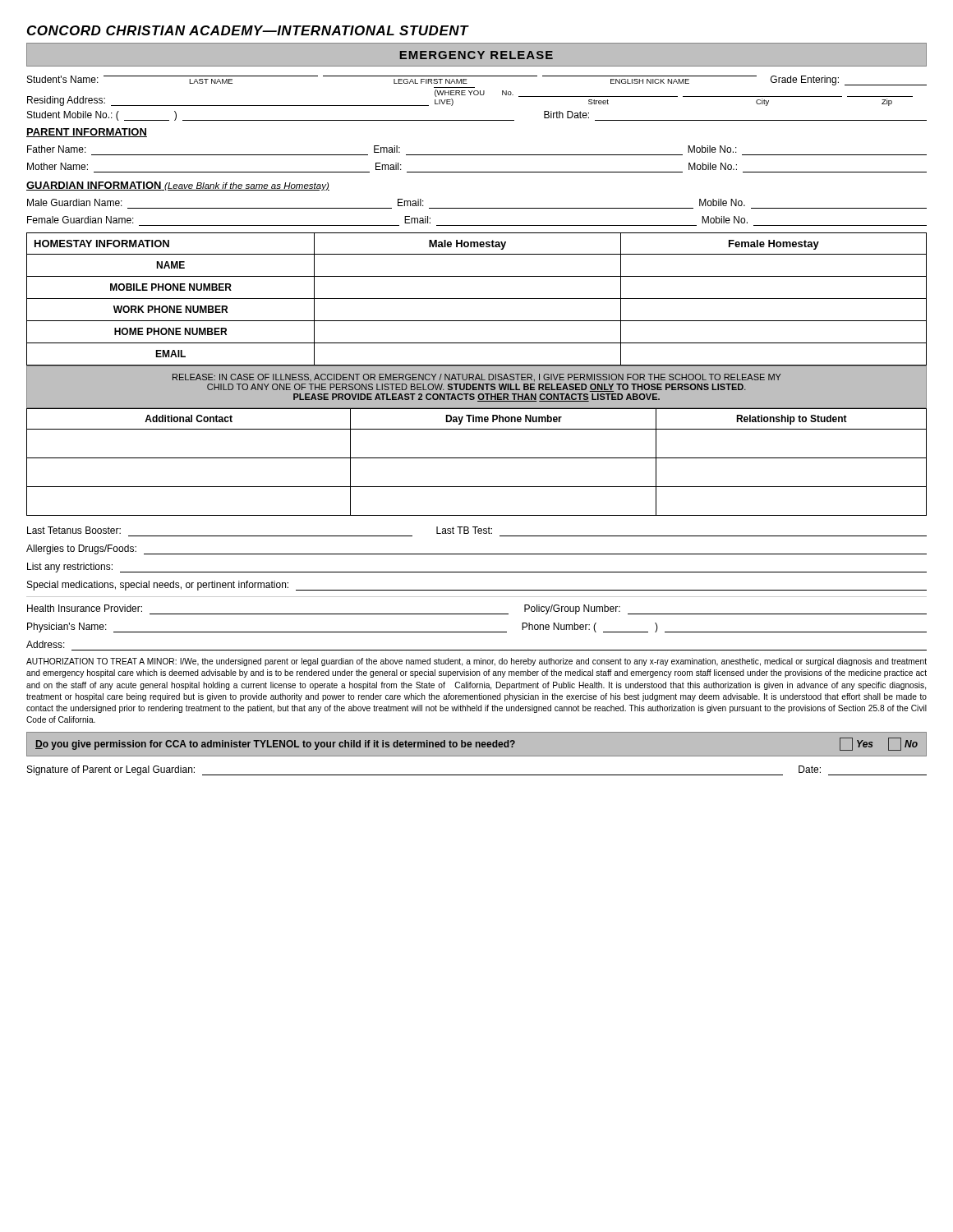Find the text with the text "Last Tetanus Booster: Last TB Test:"
The height and width of the screenshot is (1232, 953).
(476, 529)
